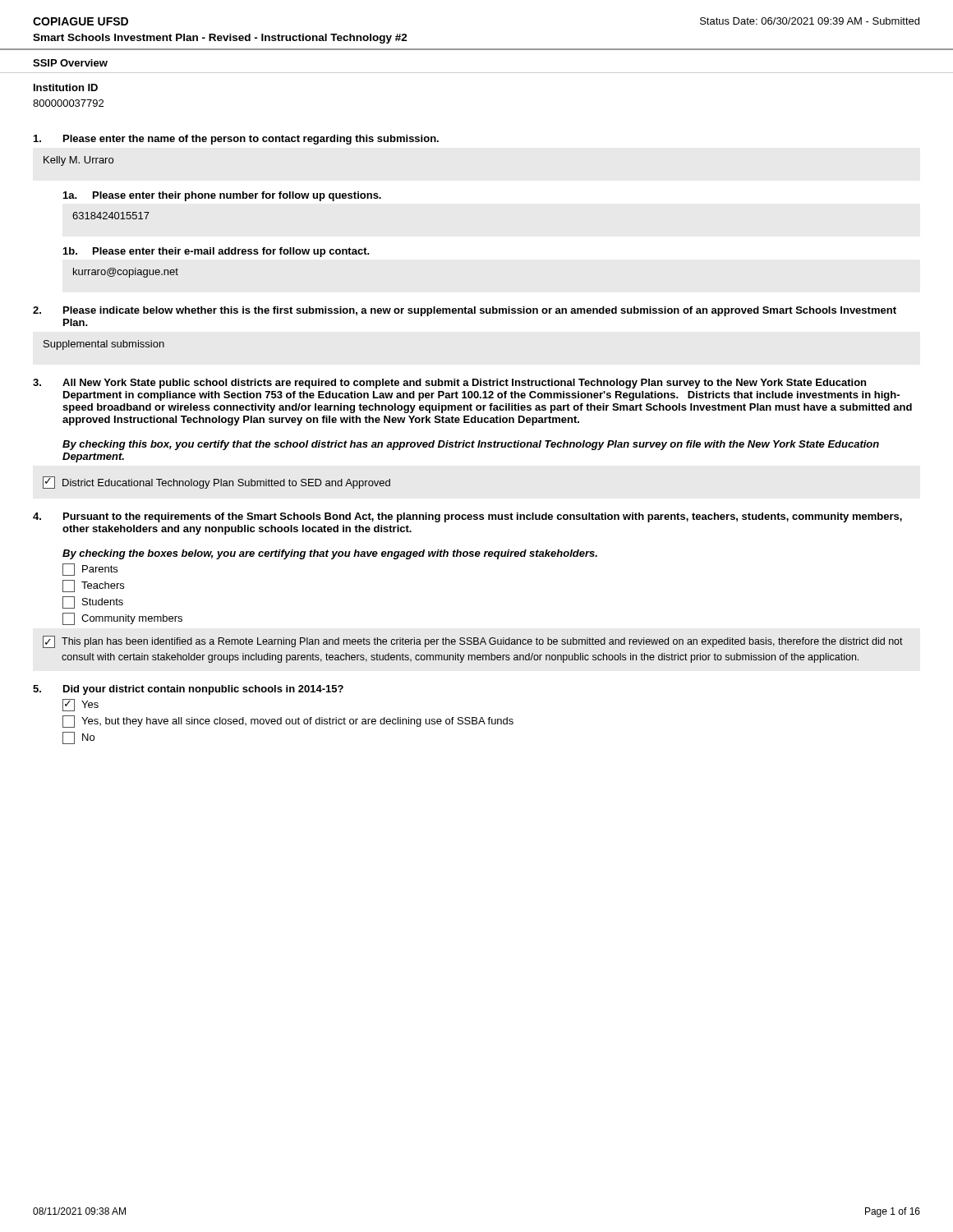953x1232 pixels.
Task: Navigate to the text starting "4. Pursuant to the requirements of the"
Action: pyautogui.click(x=467, y=517)
